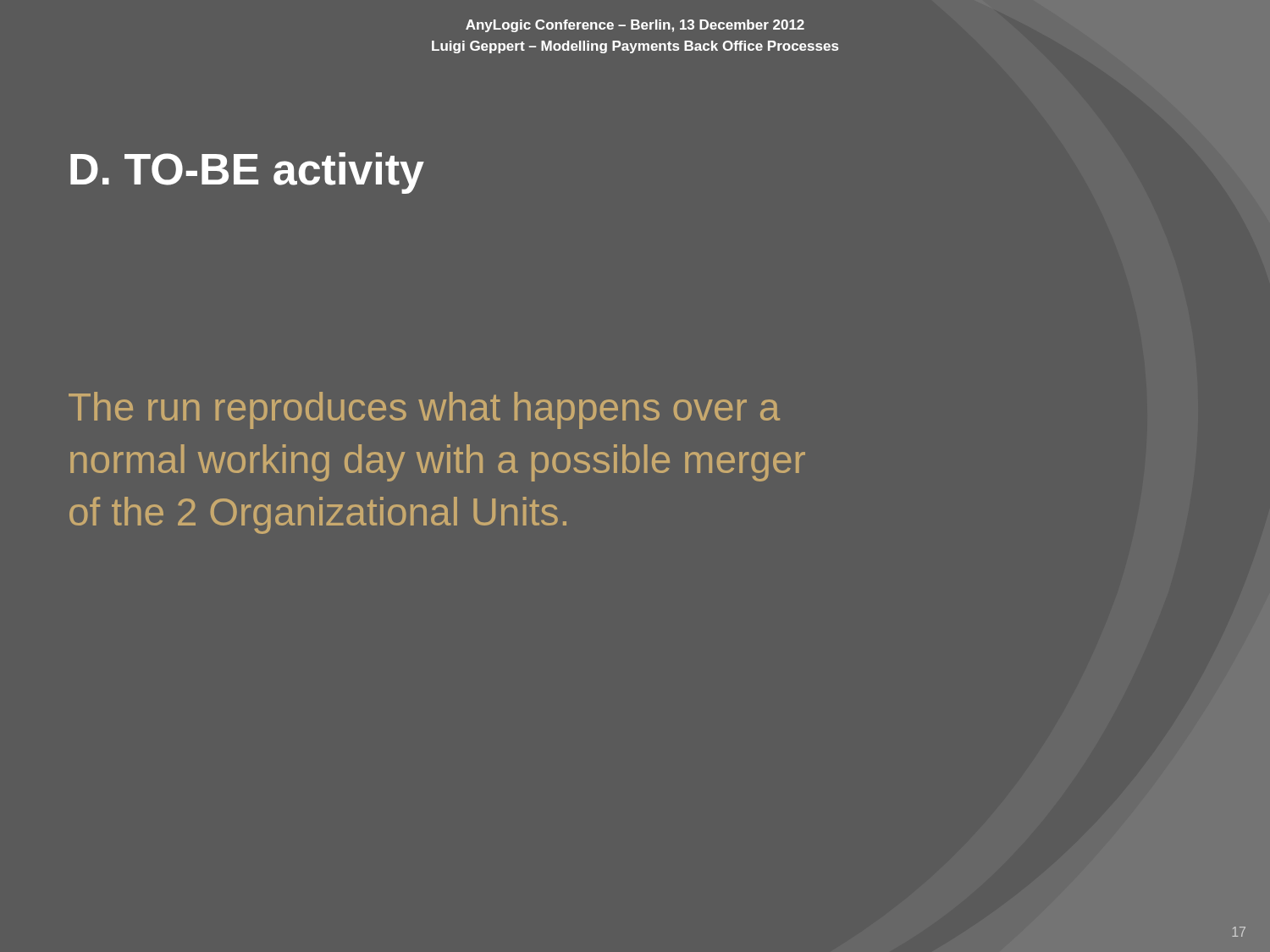1270x952 pixels.
Task: Click the passage that begins "The run reproduces what happens"
Action: point(457,460)
